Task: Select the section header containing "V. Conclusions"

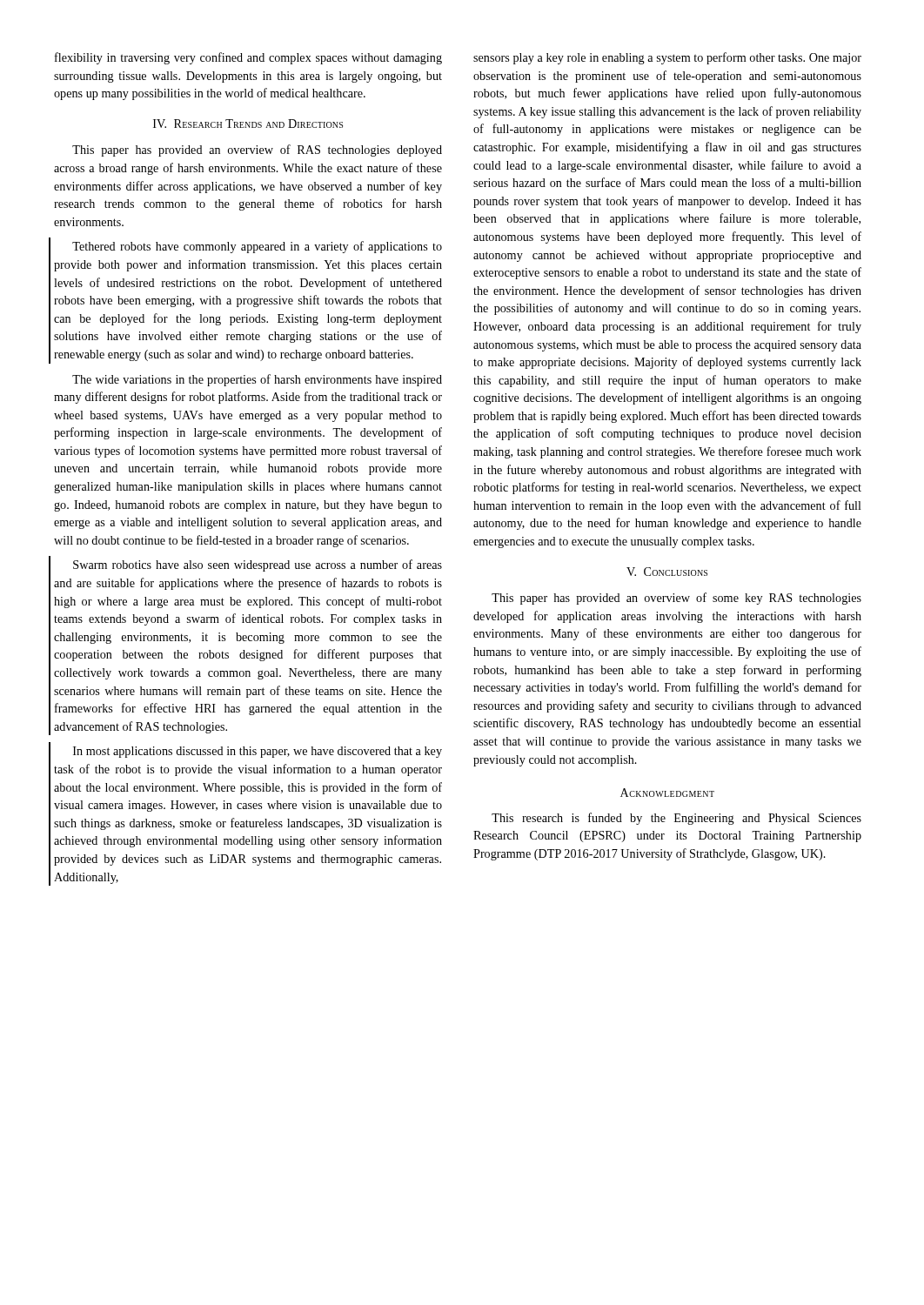Action: [667, 571]
